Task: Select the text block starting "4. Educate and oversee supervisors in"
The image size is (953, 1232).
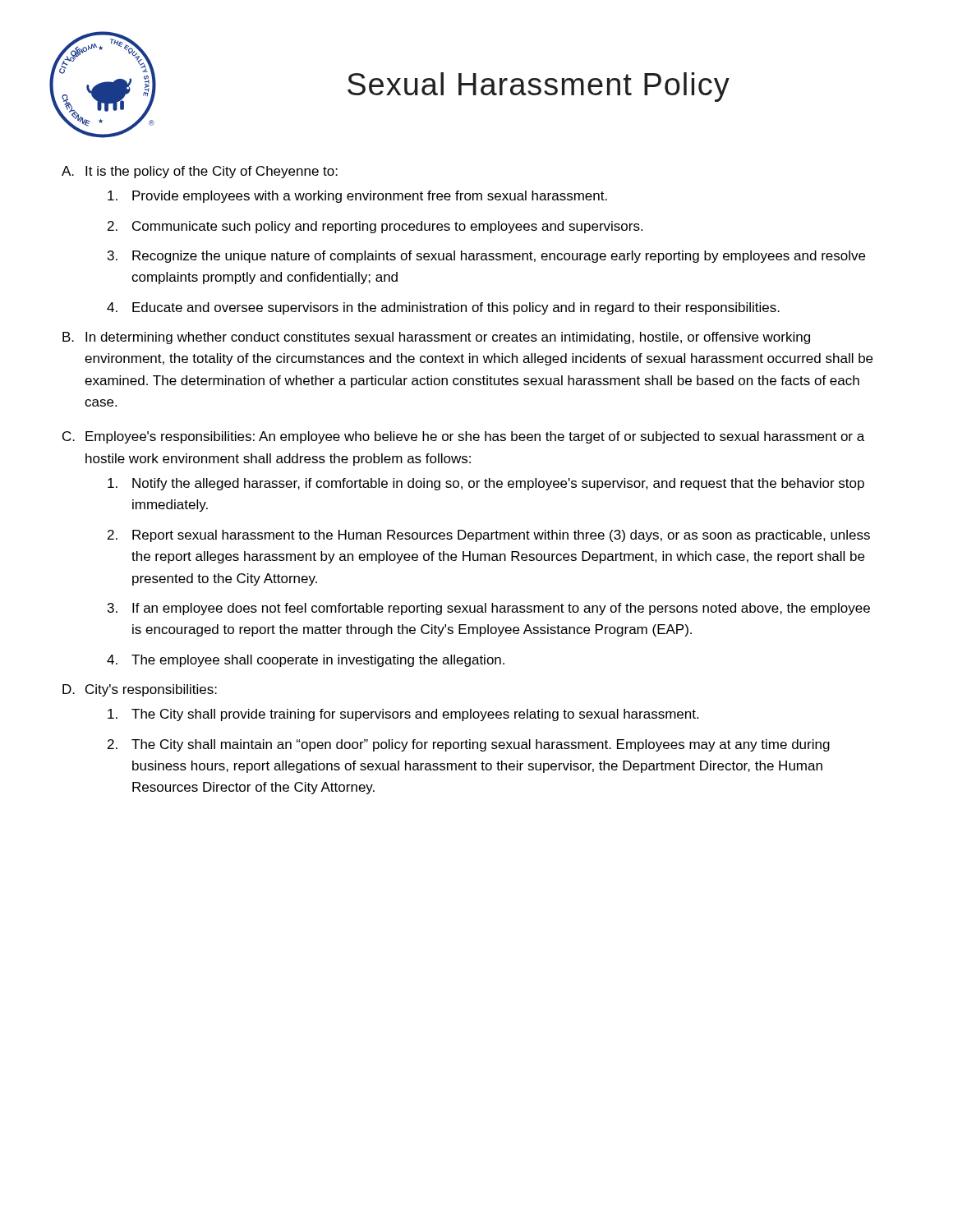Action: coord(493,308)
